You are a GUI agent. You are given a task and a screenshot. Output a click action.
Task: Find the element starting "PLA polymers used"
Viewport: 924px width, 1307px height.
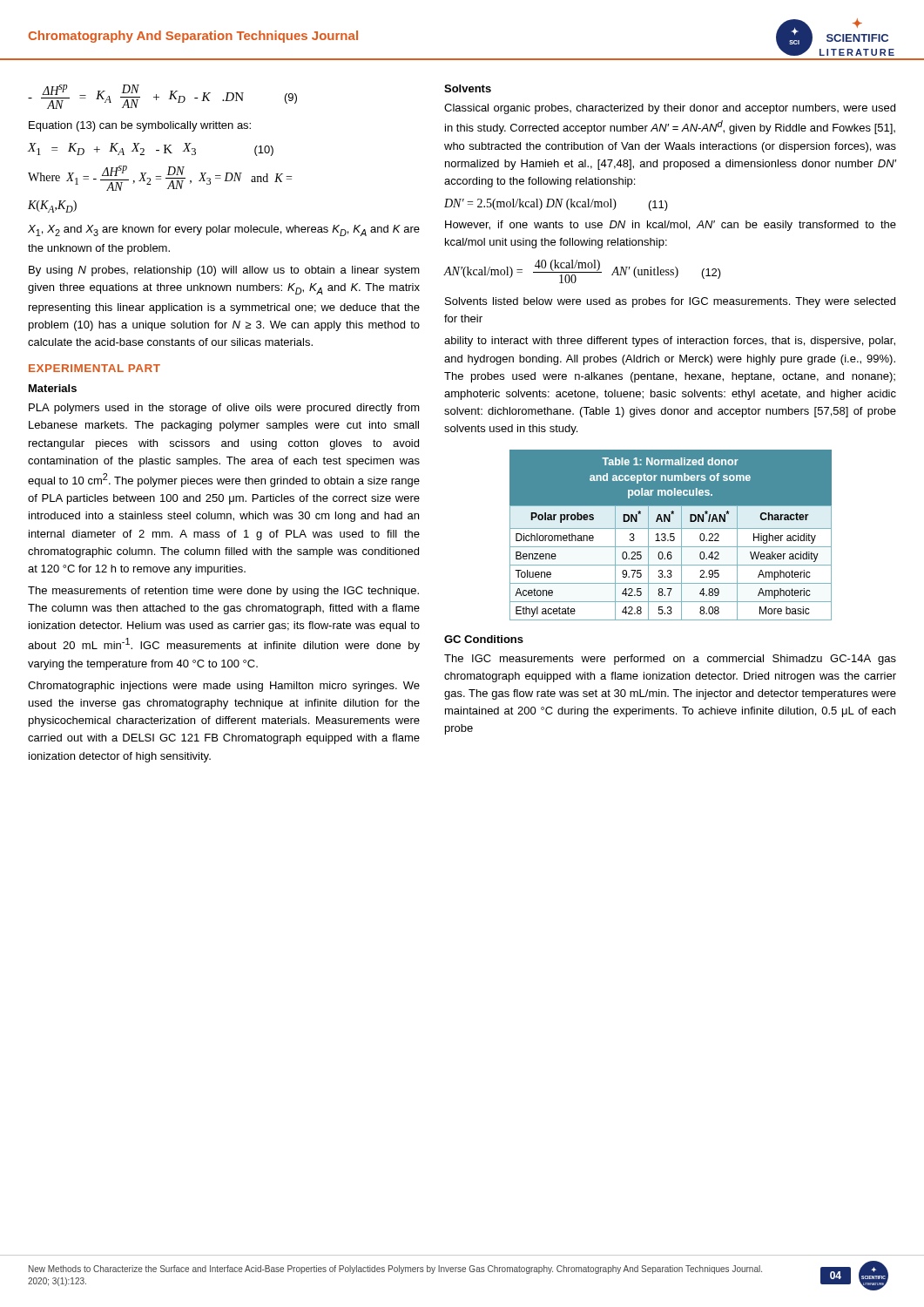point(224,488)
